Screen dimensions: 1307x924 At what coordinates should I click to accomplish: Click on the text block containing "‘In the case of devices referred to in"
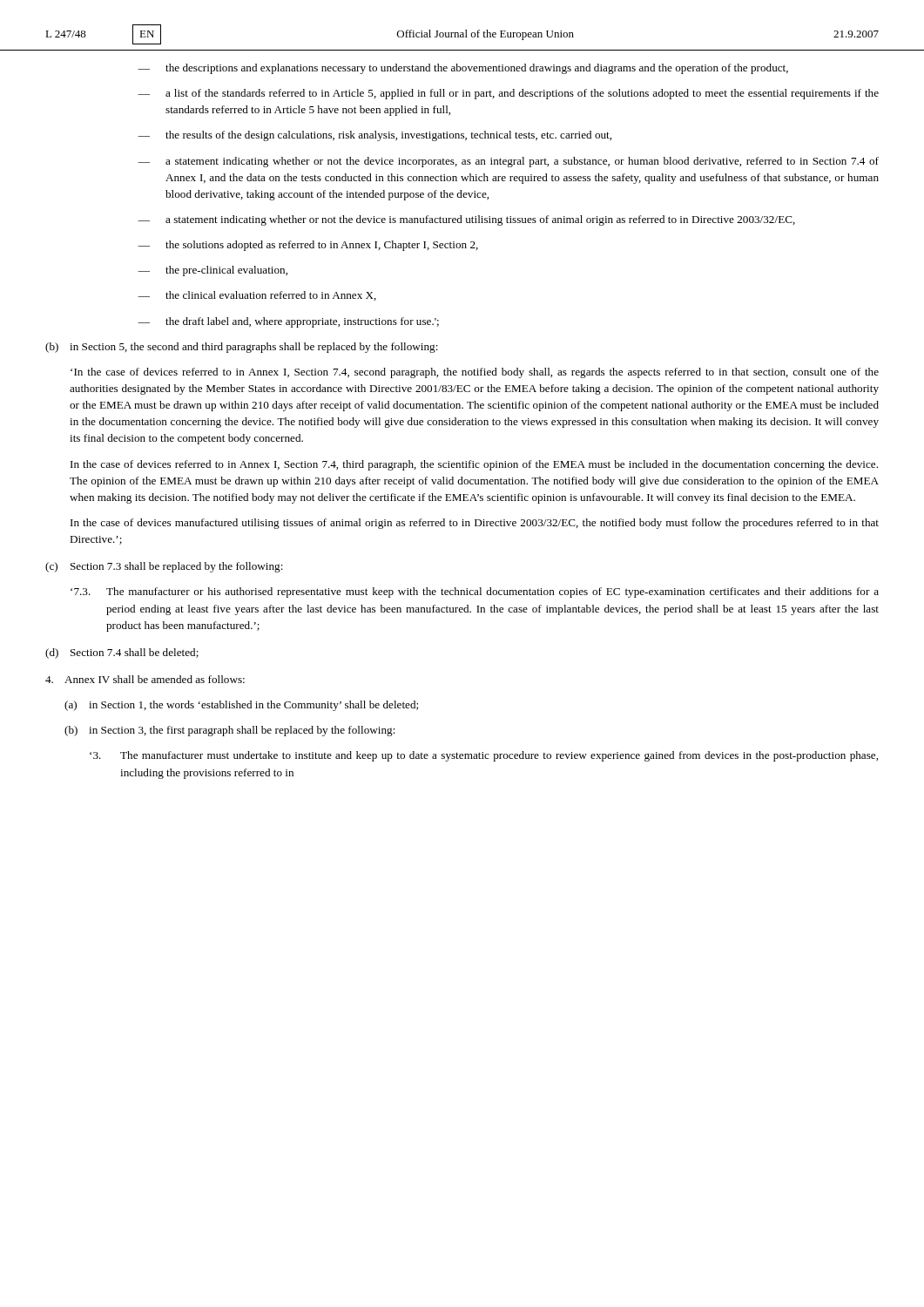click(474, 405)
